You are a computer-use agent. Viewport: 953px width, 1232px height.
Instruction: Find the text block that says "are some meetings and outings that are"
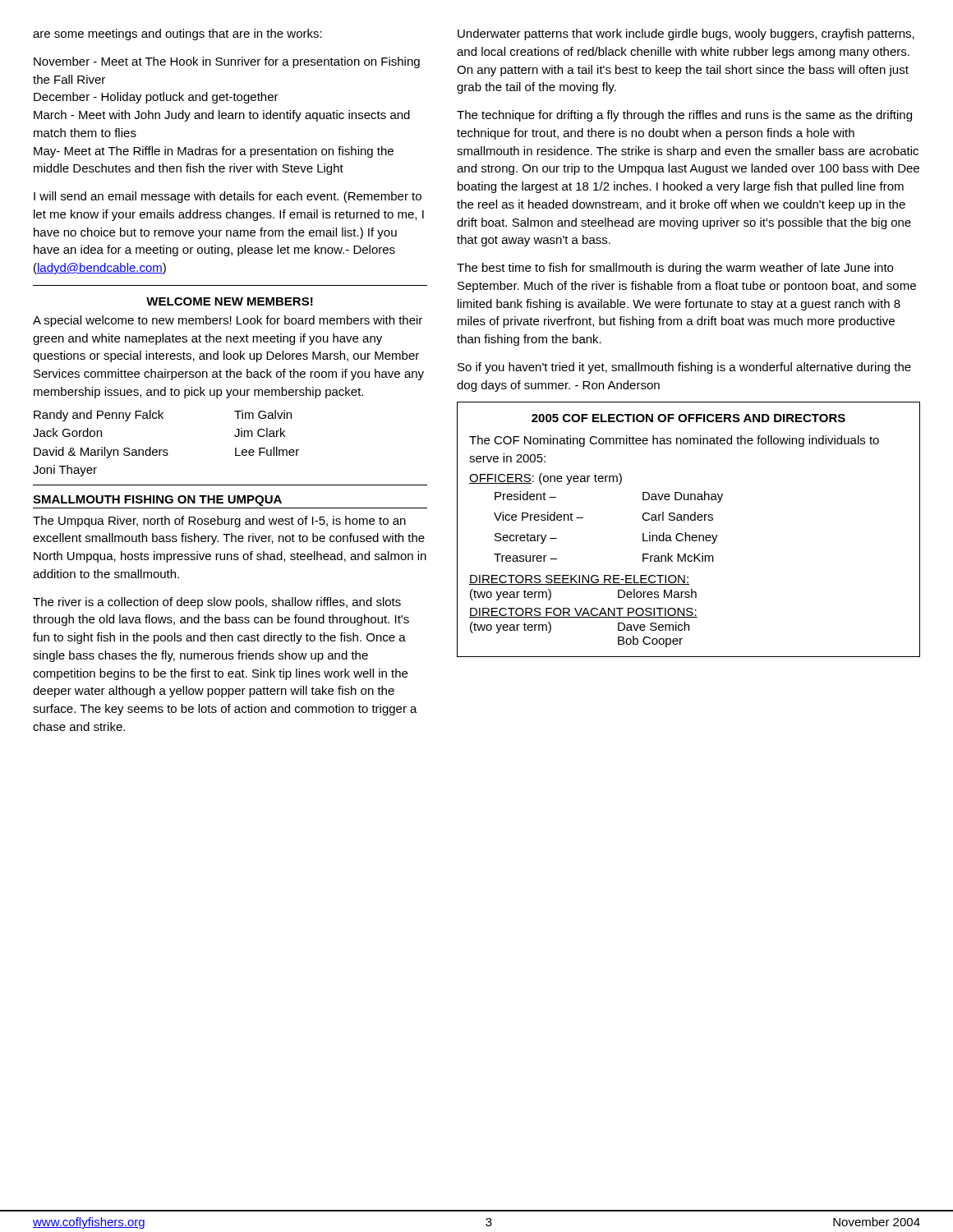178,33
